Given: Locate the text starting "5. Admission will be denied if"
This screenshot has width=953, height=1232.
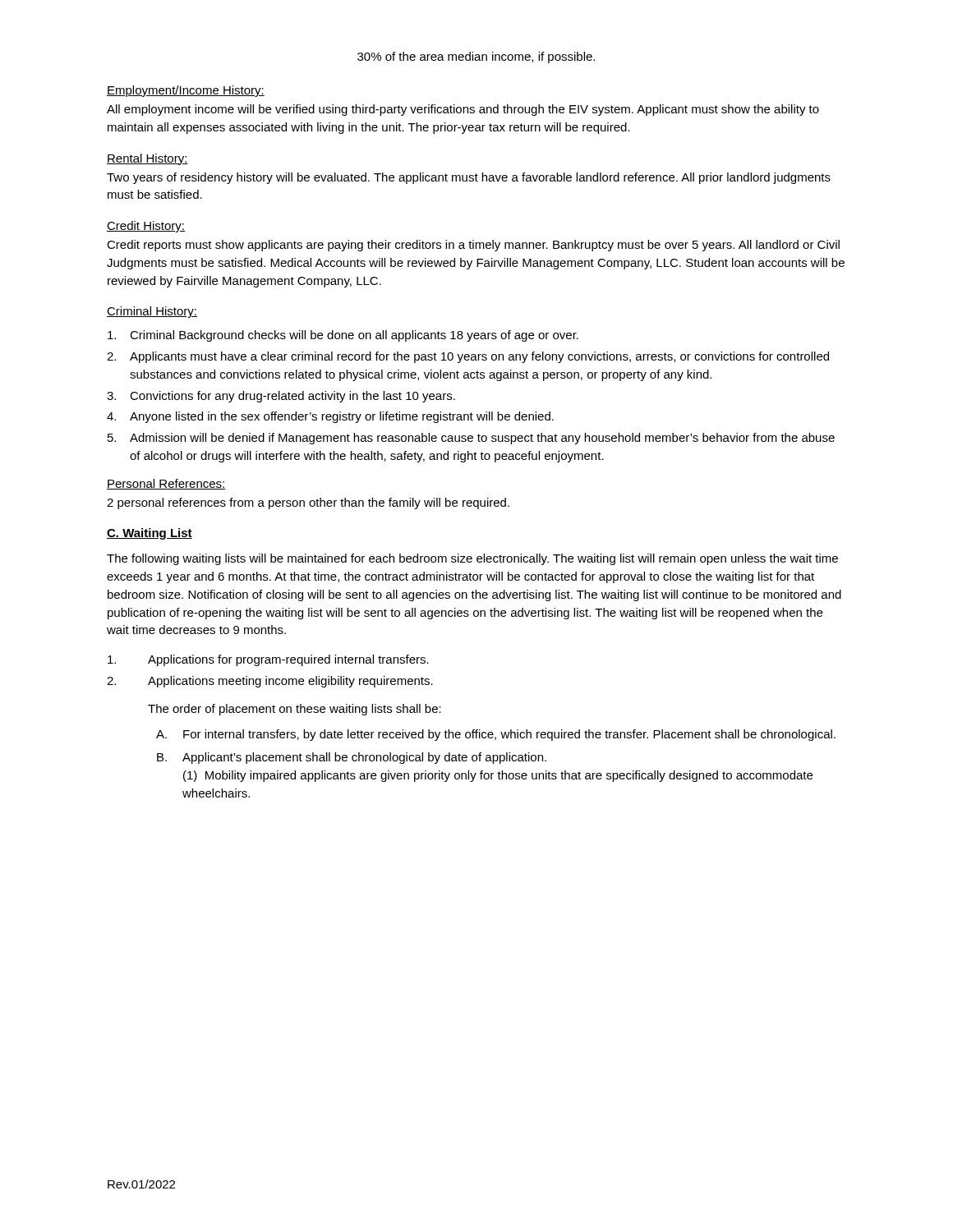Looking at the screenshot, I should (x=476, y=447).
